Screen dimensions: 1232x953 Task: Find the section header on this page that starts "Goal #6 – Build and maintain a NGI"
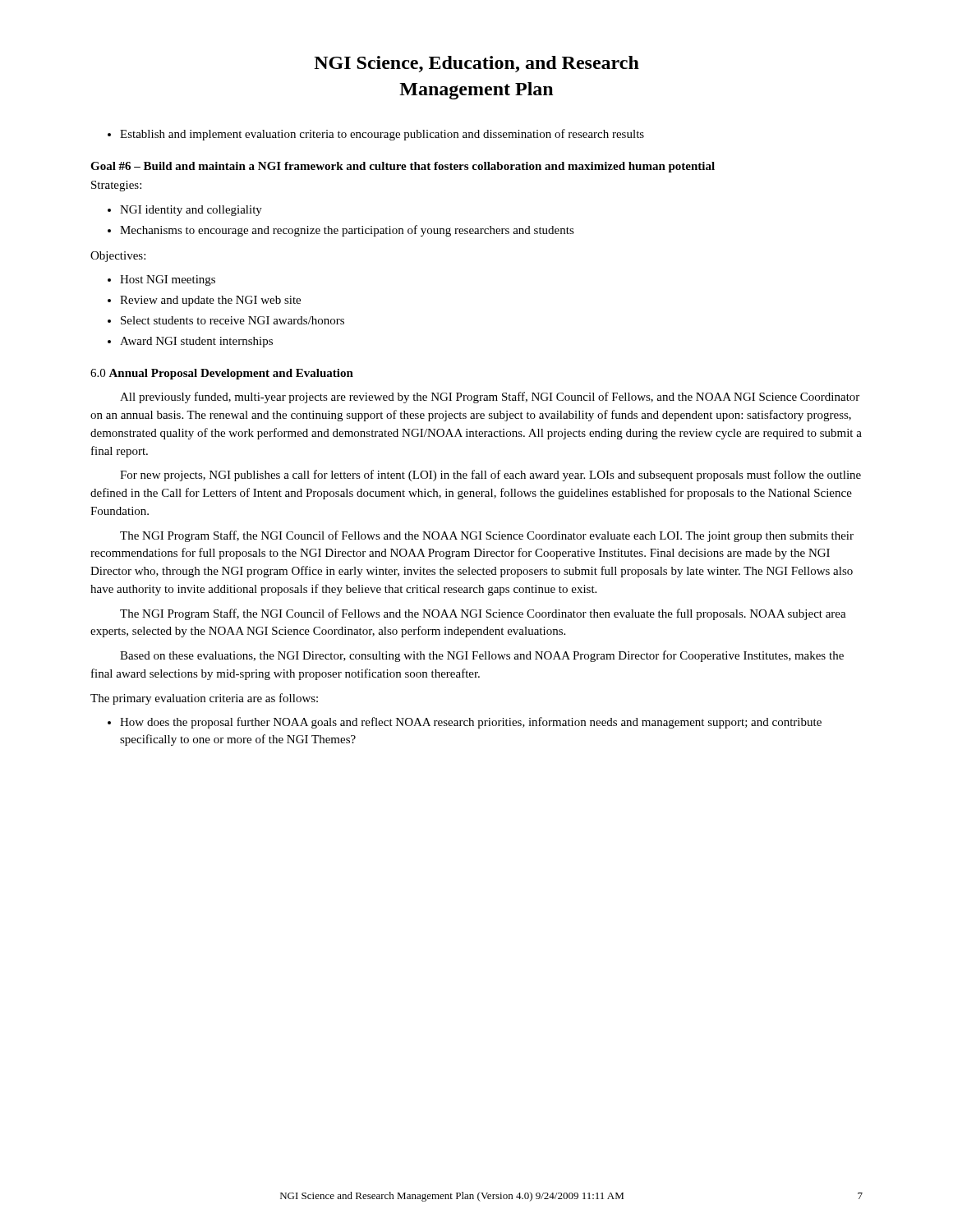pos(403,166)
